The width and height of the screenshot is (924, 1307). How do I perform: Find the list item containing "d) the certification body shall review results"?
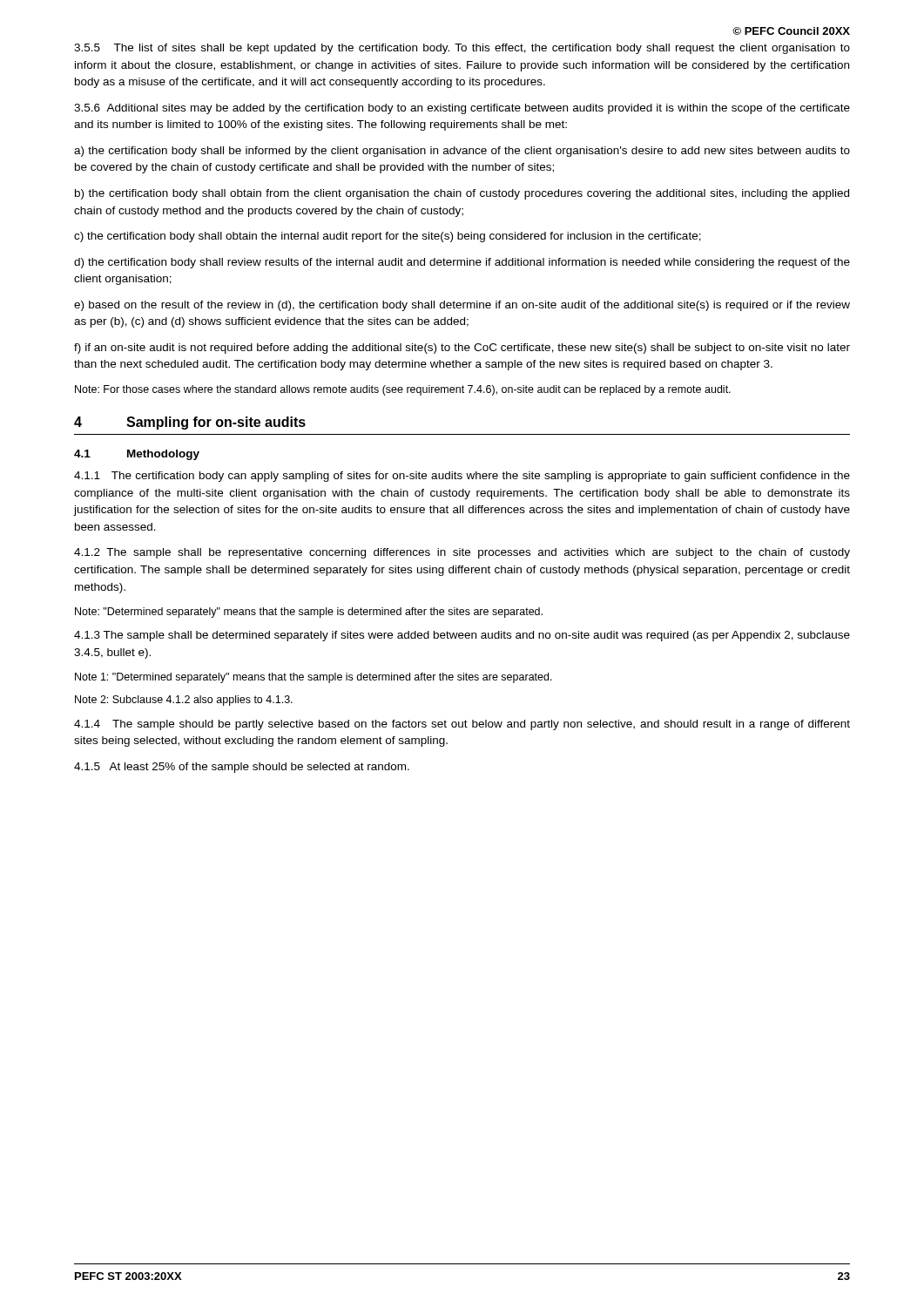pyautogui.click(x=462, y=270)
